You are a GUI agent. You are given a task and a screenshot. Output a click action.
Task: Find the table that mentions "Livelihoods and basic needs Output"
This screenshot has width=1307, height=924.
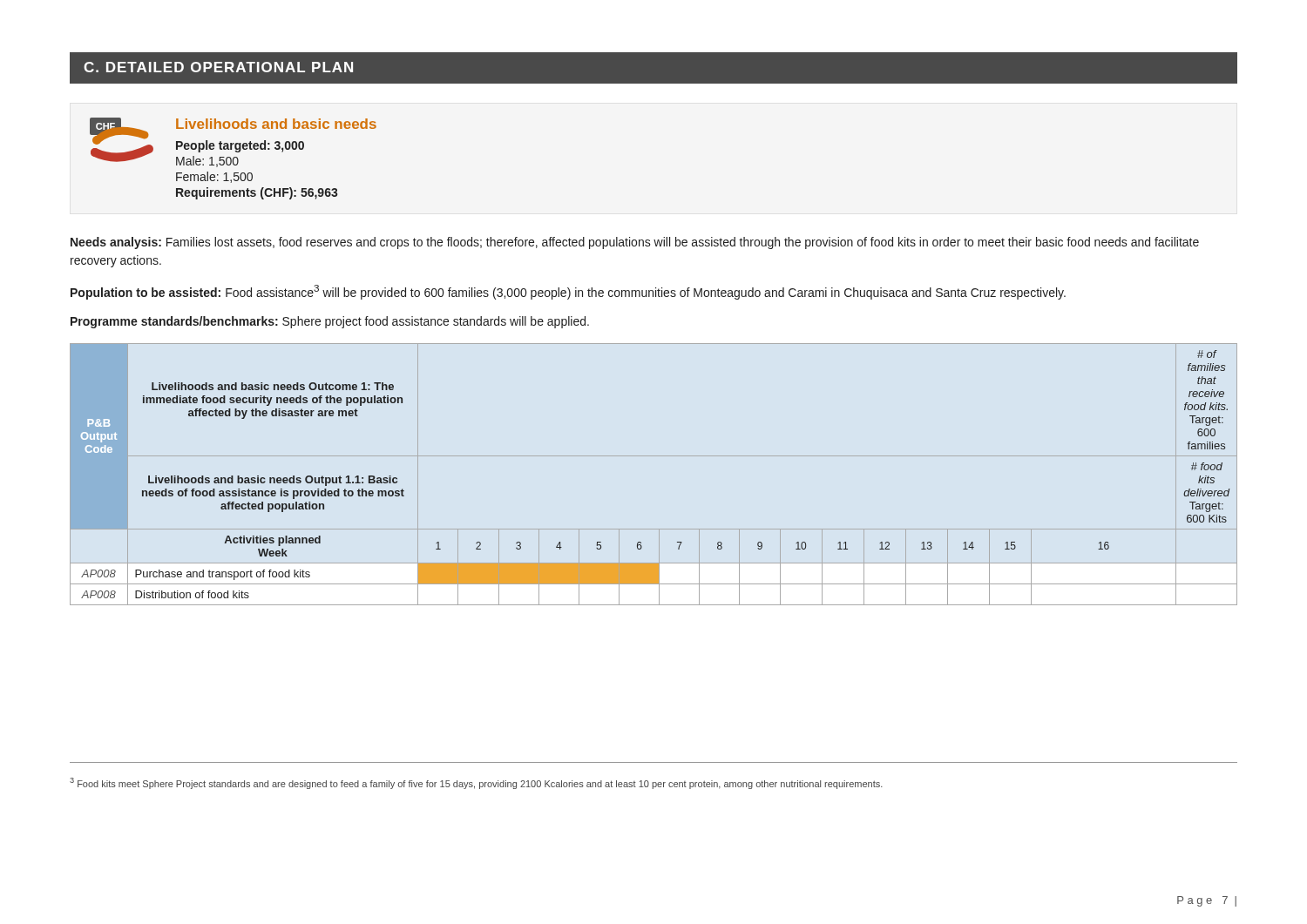pyautogui.click(x=654, y=474)
